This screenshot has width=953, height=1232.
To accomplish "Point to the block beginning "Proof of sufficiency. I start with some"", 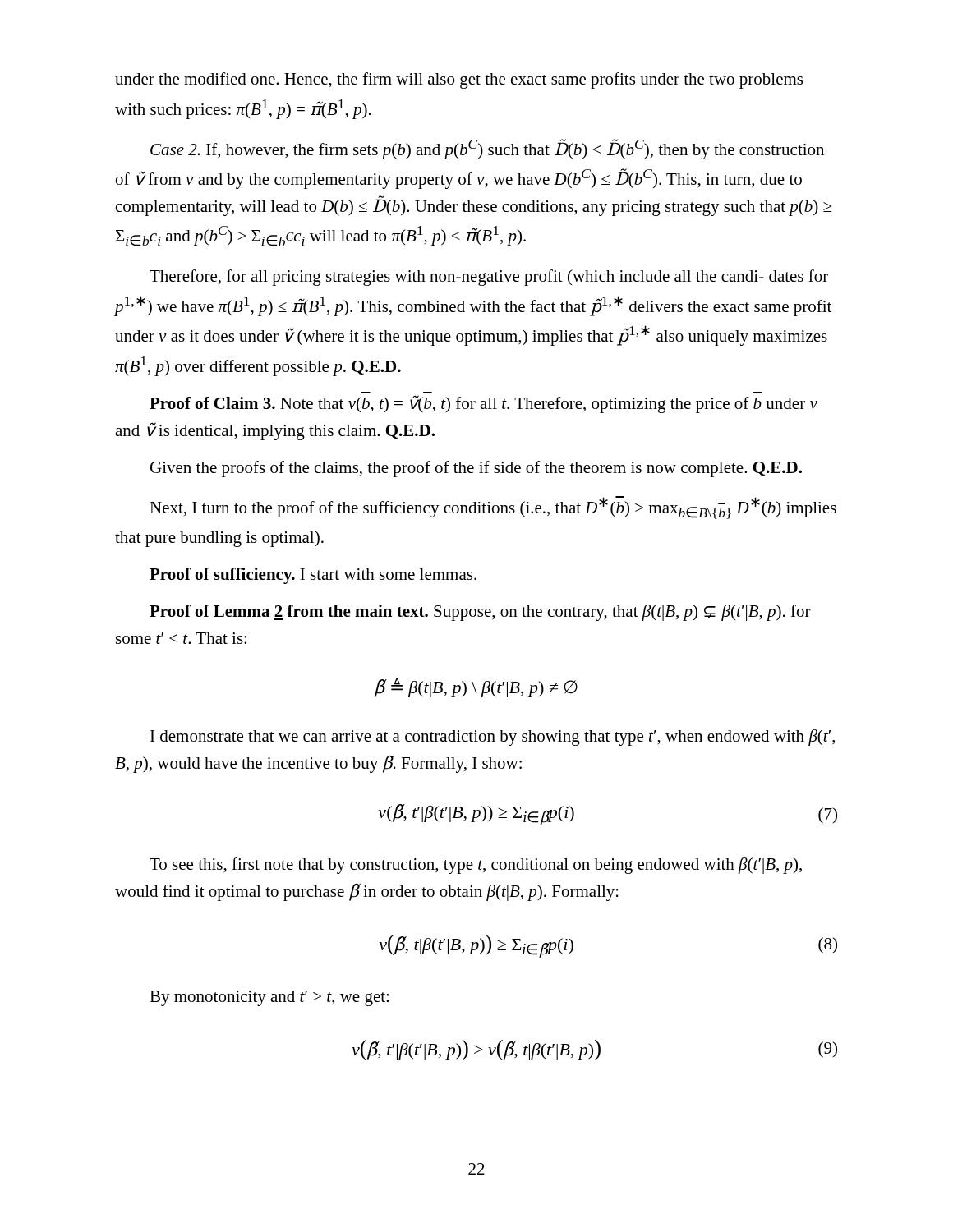I will tap(476, 575).
